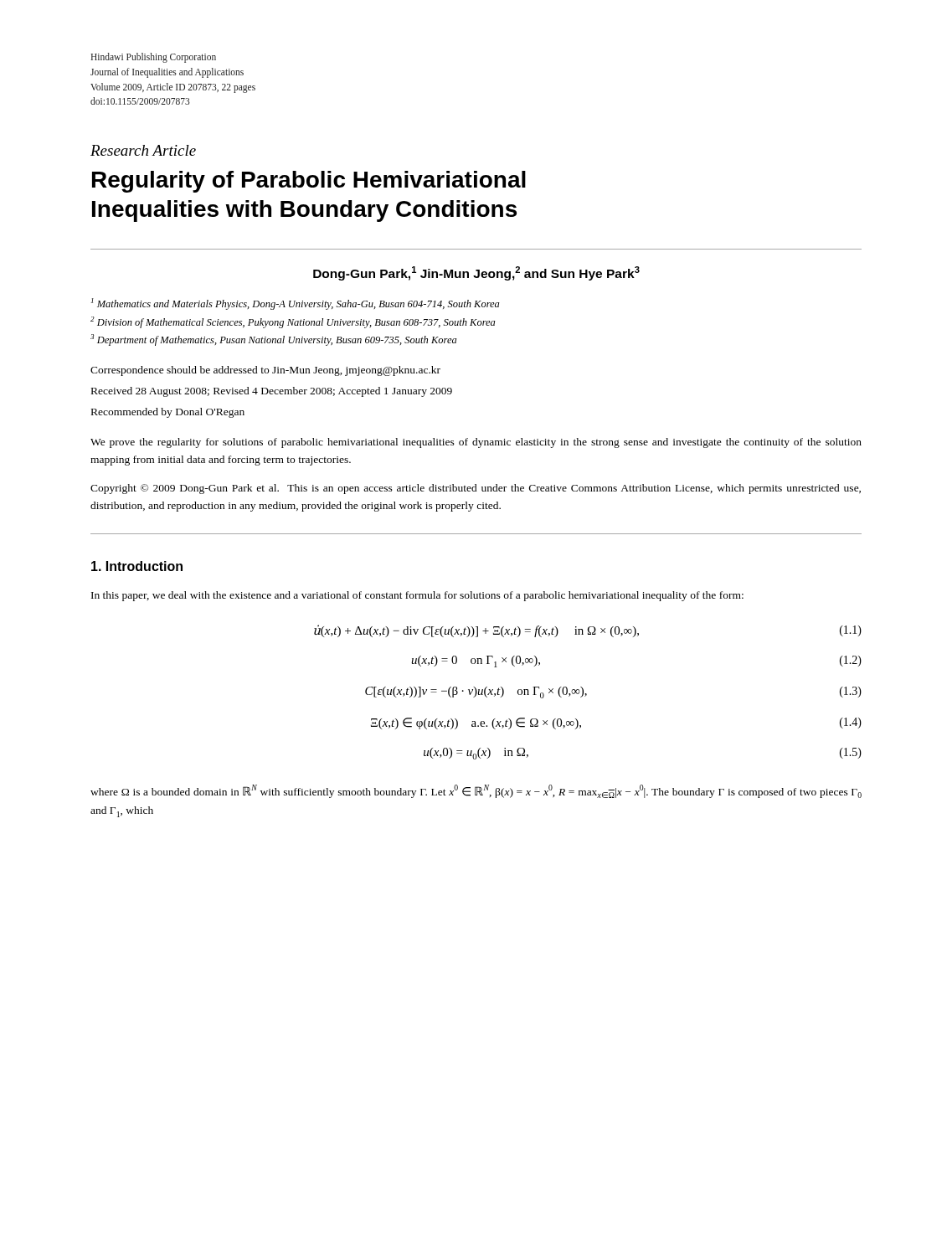Screen dimensions: 1256x952
Task: Locate the text block that reads "Dong-Gun Park,1 Jin-Mun Jeong,2 and Sun"
Action: [x=476, y=273]
